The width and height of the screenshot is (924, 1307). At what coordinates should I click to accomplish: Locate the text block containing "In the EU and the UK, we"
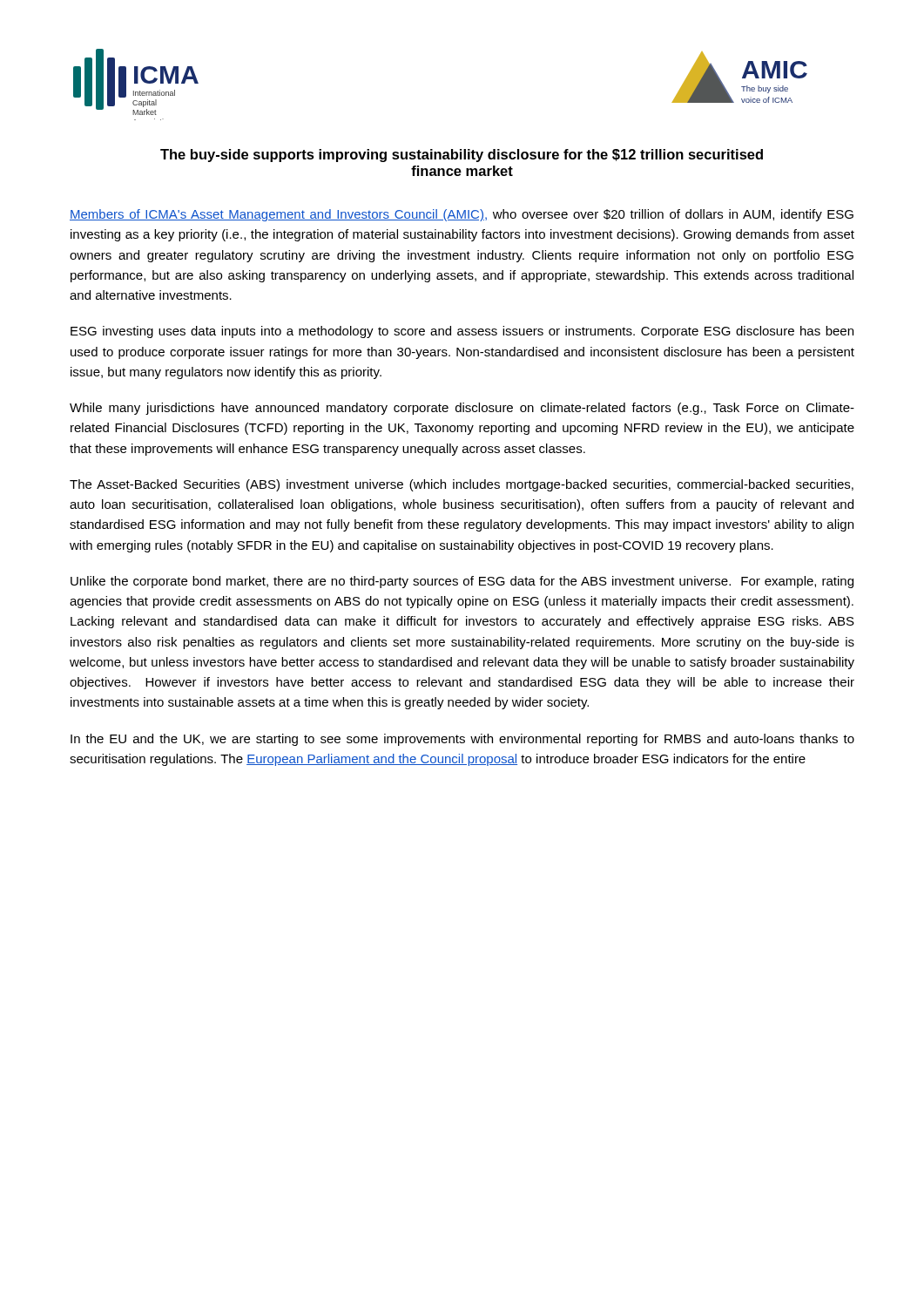(462, 748)
